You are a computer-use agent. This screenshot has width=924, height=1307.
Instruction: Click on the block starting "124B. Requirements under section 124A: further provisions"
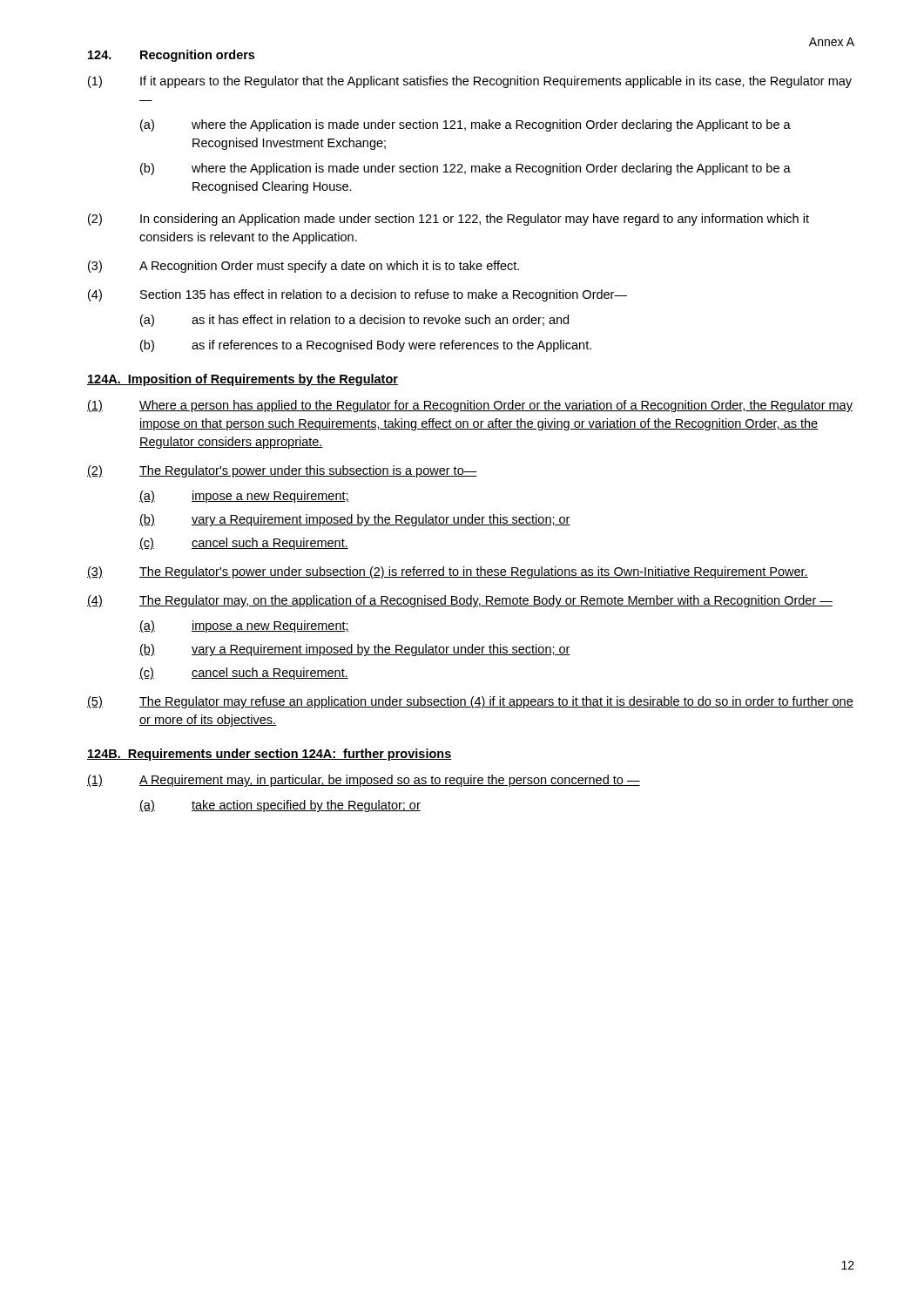point(269,754)
